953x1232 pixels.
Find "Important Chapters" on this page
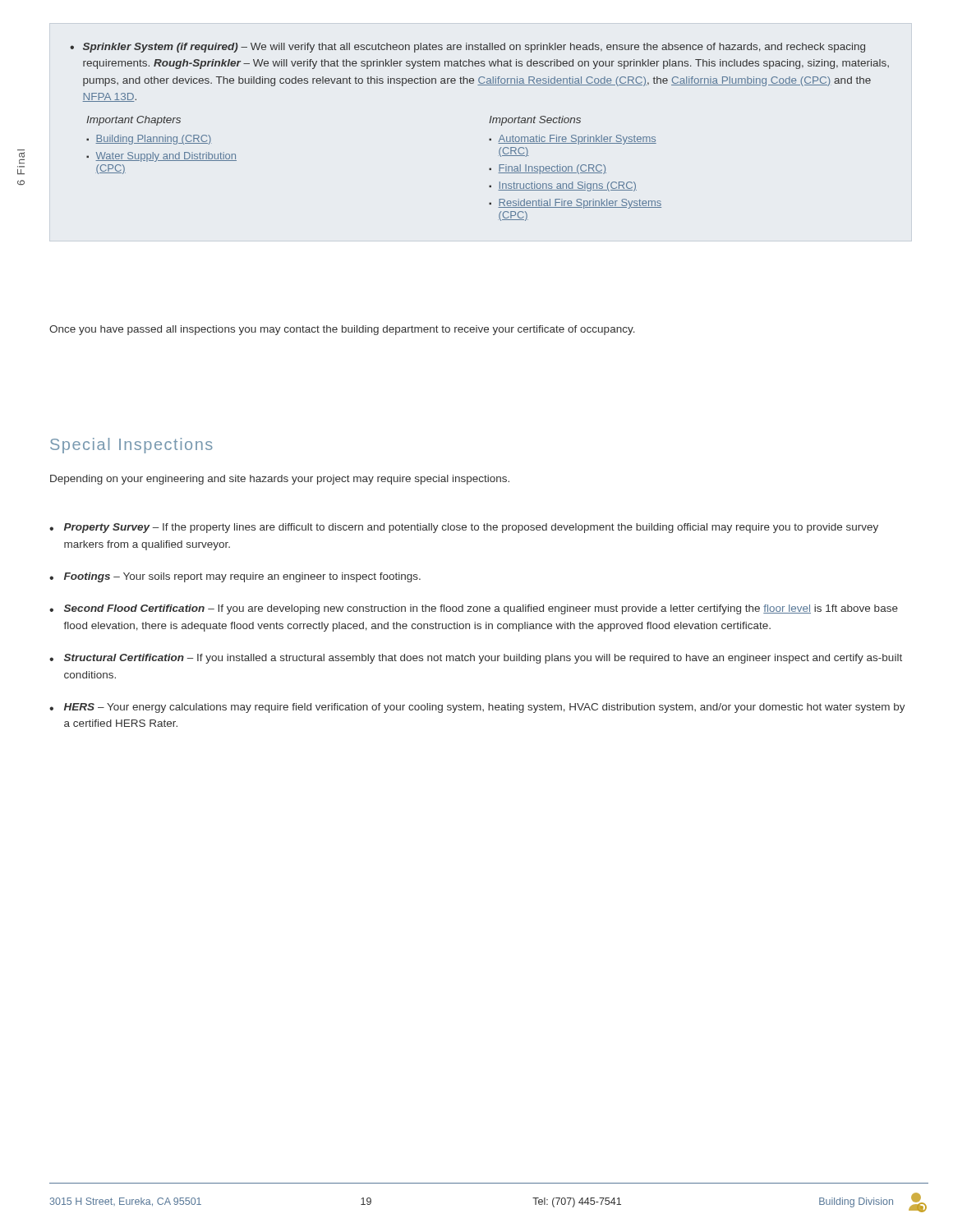tap(134, 120)
